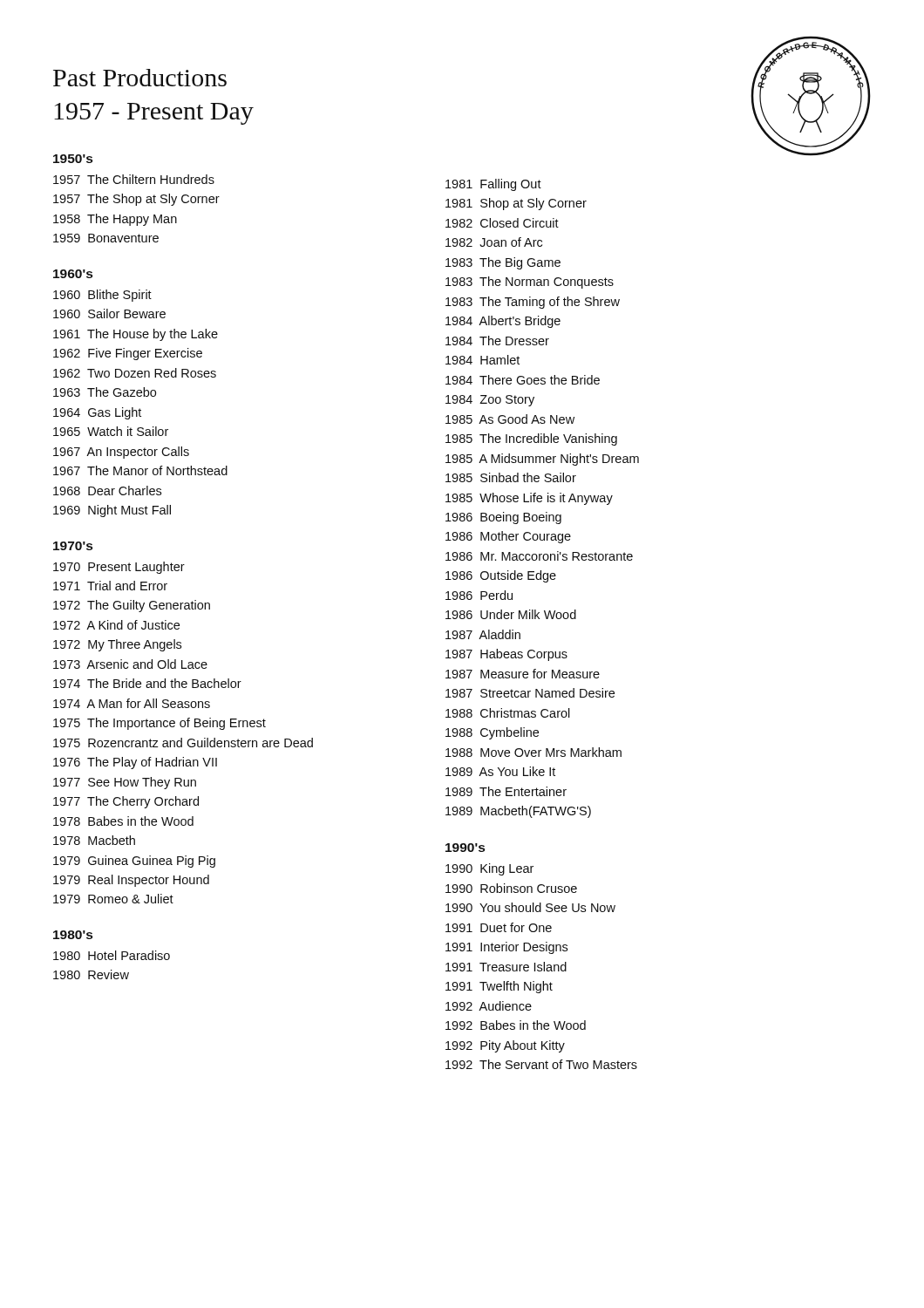The height and width of the screenshot is (1308, 924).
Task: Where is the passage that starts "1986 Under Milk"?
Action: click(510, 615)
